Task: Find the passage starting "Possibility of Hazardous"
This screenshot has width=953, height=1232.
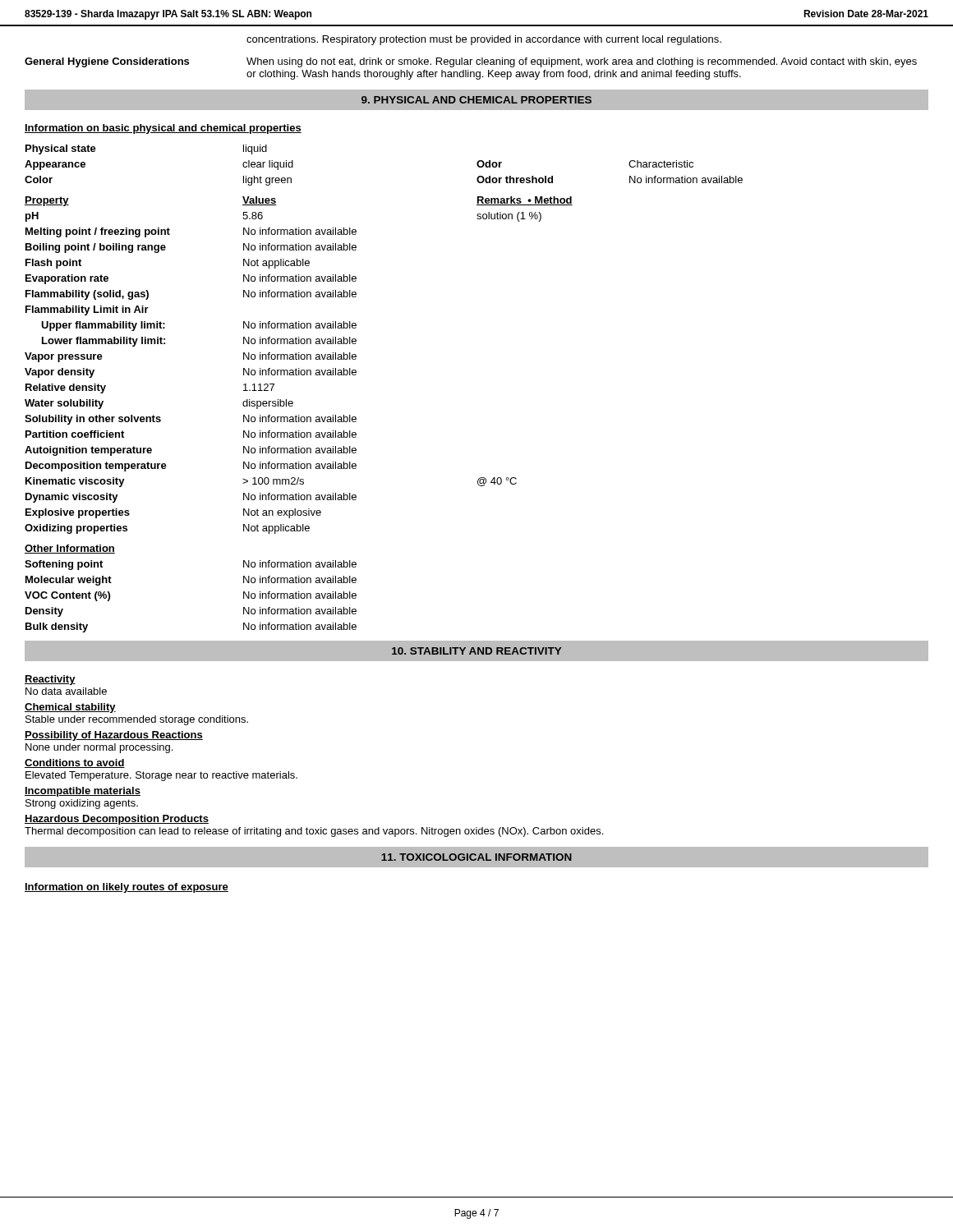Action: coord(114,741)
